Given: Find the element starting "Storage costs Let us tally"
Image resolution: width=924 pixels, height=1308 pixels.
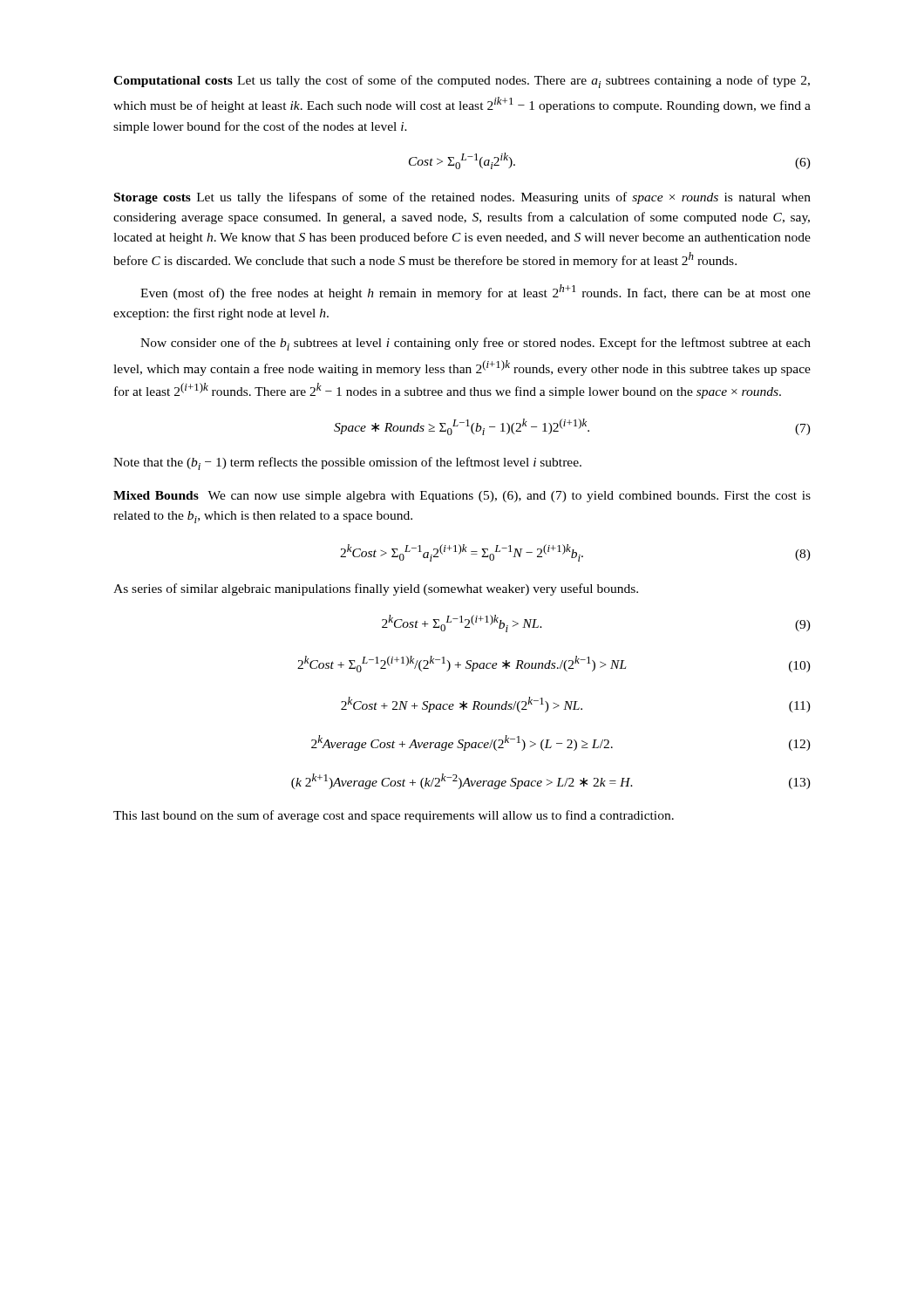Looking at the screenshot, I should click(x=462, y=294).
